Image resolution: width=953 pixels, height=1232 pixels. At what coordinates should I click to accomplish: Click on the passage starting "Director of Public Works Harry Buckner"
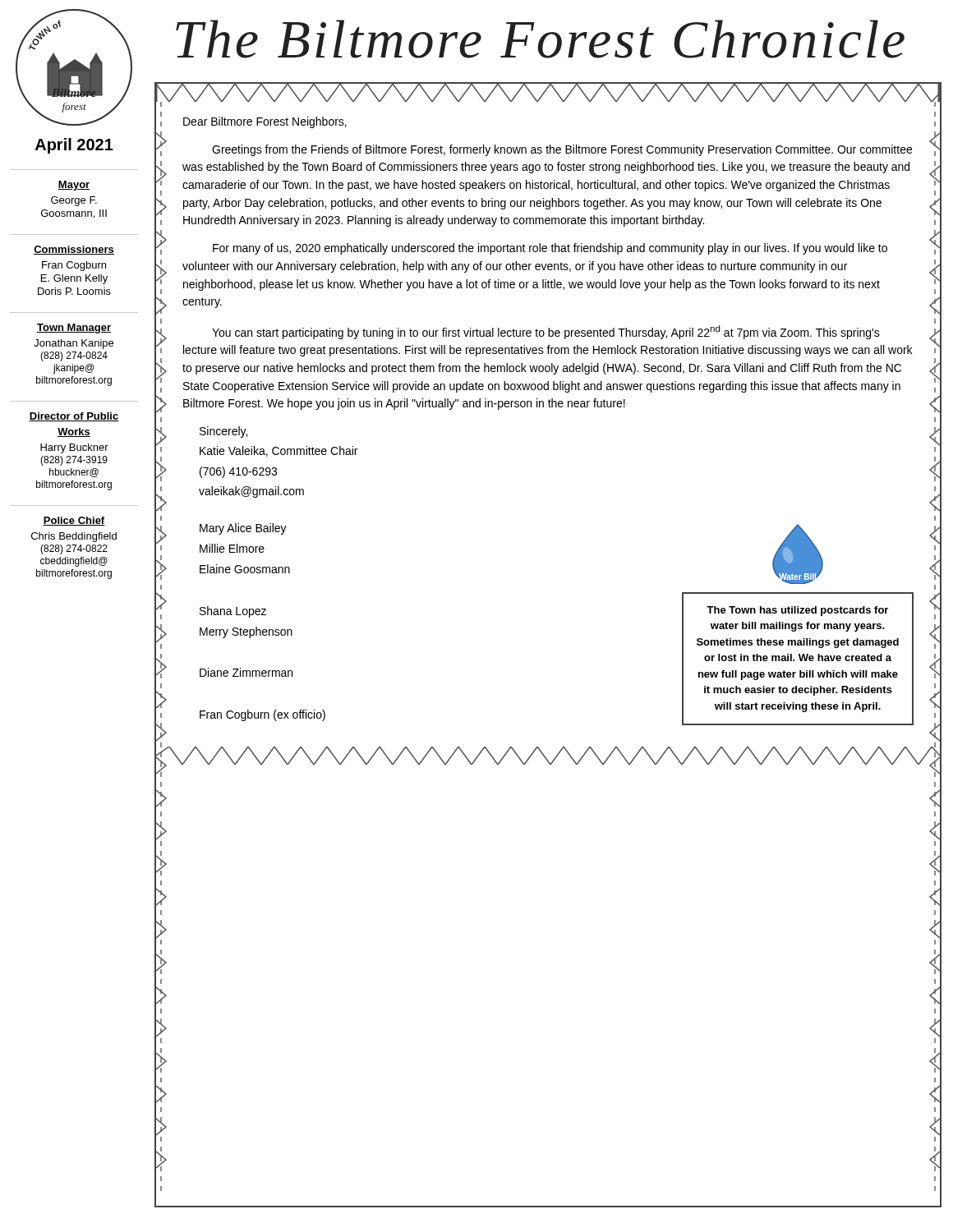point(74,450)
